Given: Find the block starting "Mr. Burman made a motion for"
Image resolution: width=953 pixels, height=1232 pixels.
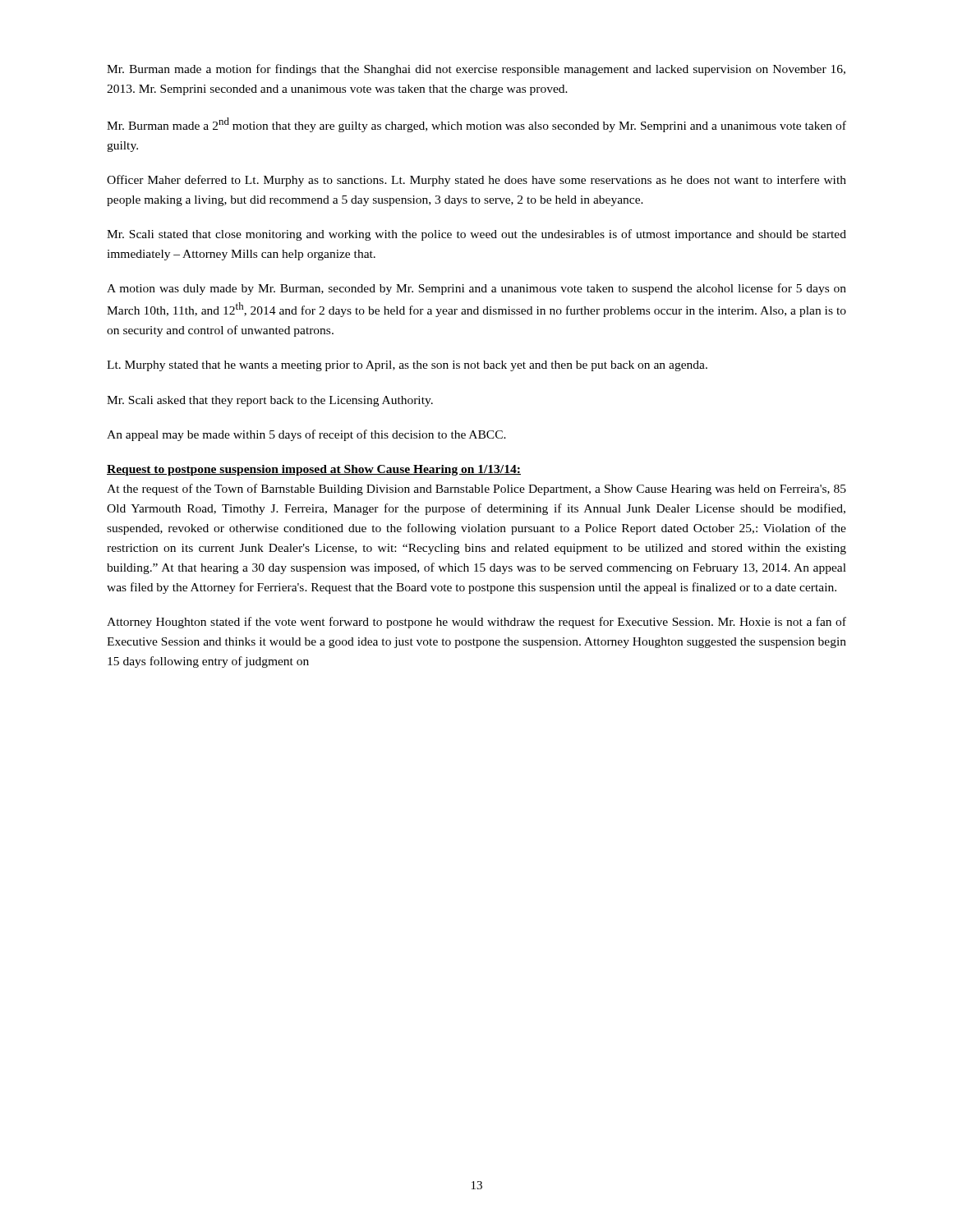Looking at the screenshot, I should pos(476,78).
